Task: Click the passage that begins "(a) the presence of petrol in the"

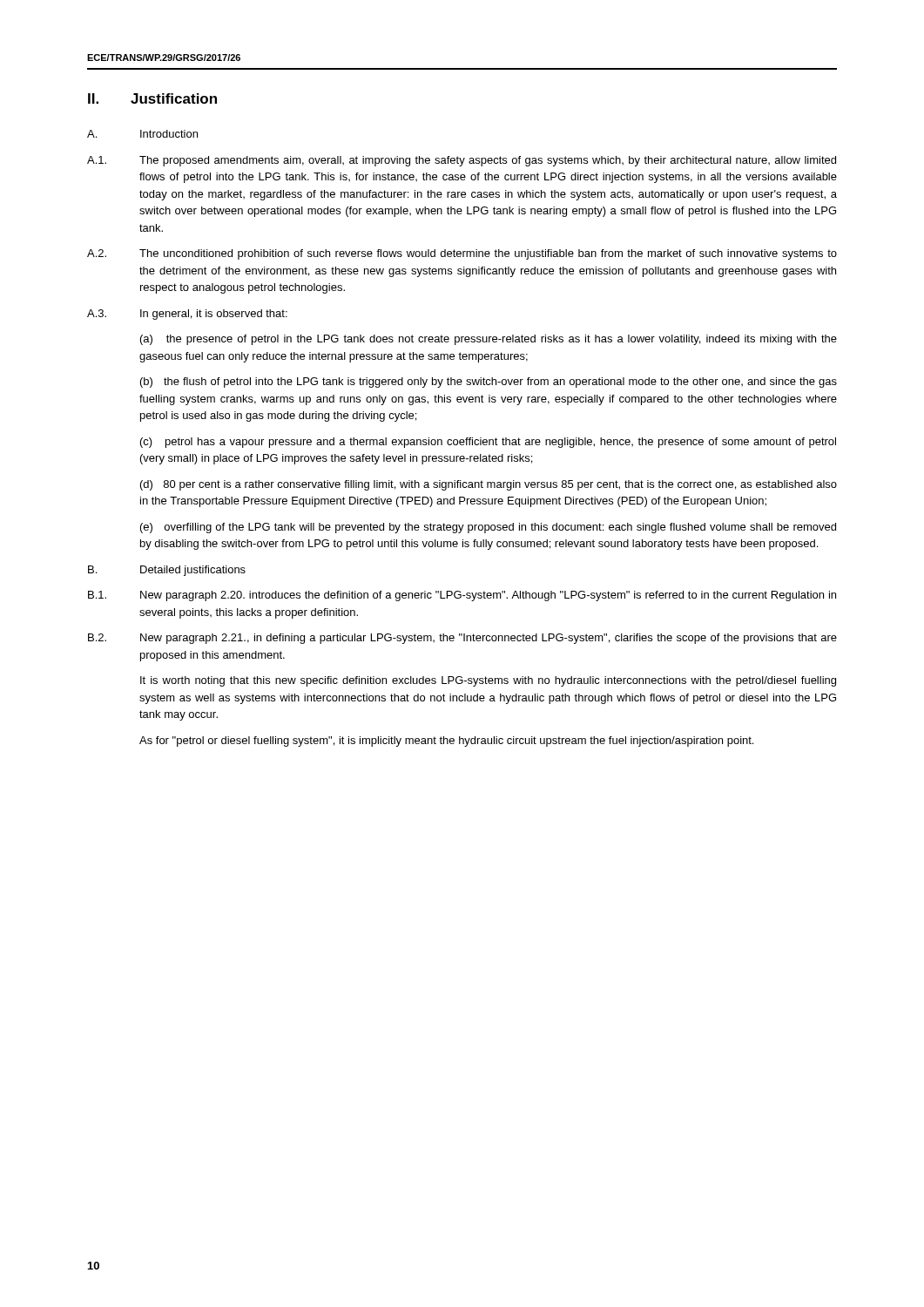Action: point(488,347)
